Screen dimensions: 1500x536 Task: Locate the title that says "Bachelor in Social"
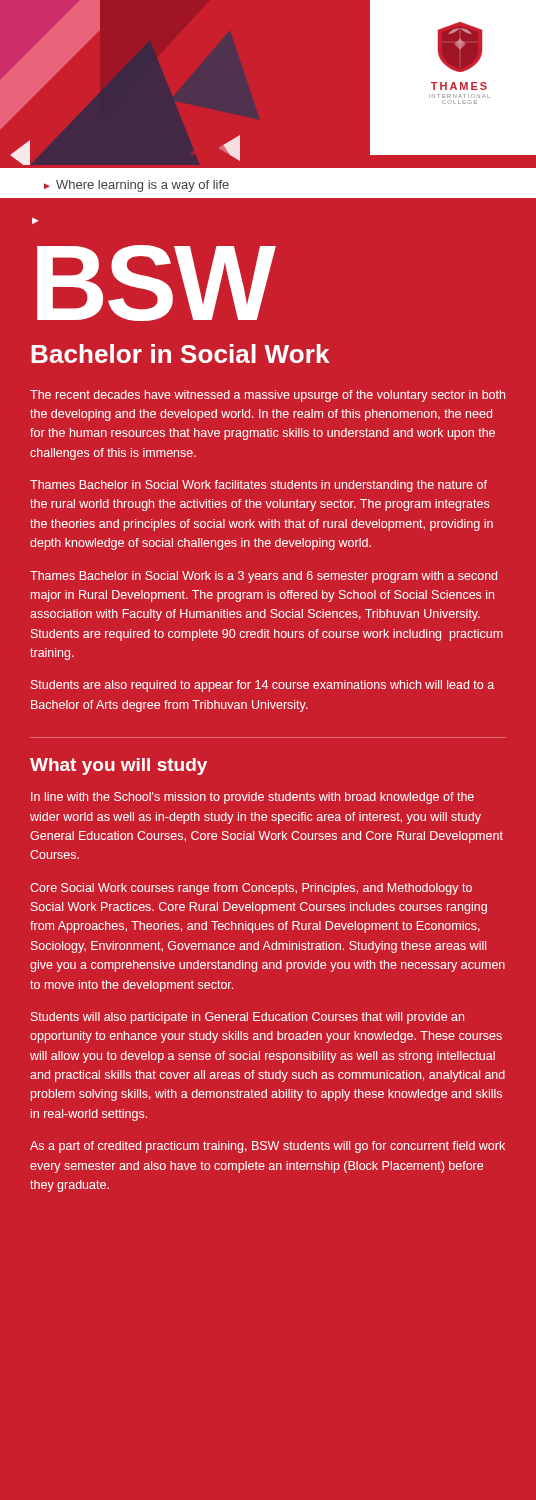click(x=180, y=354)
